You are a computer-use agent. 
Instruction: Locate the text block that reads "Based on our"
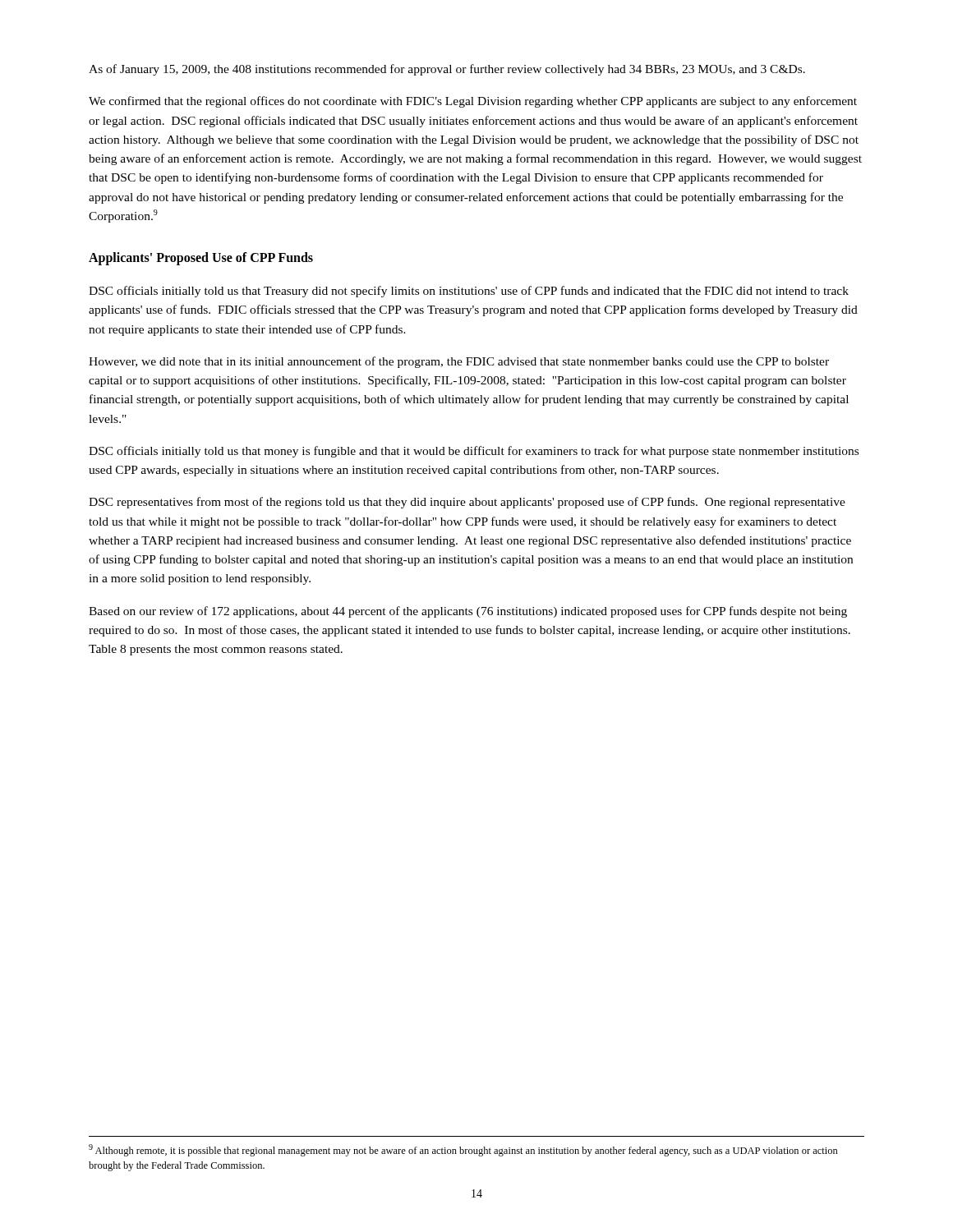tap(471, 629)
